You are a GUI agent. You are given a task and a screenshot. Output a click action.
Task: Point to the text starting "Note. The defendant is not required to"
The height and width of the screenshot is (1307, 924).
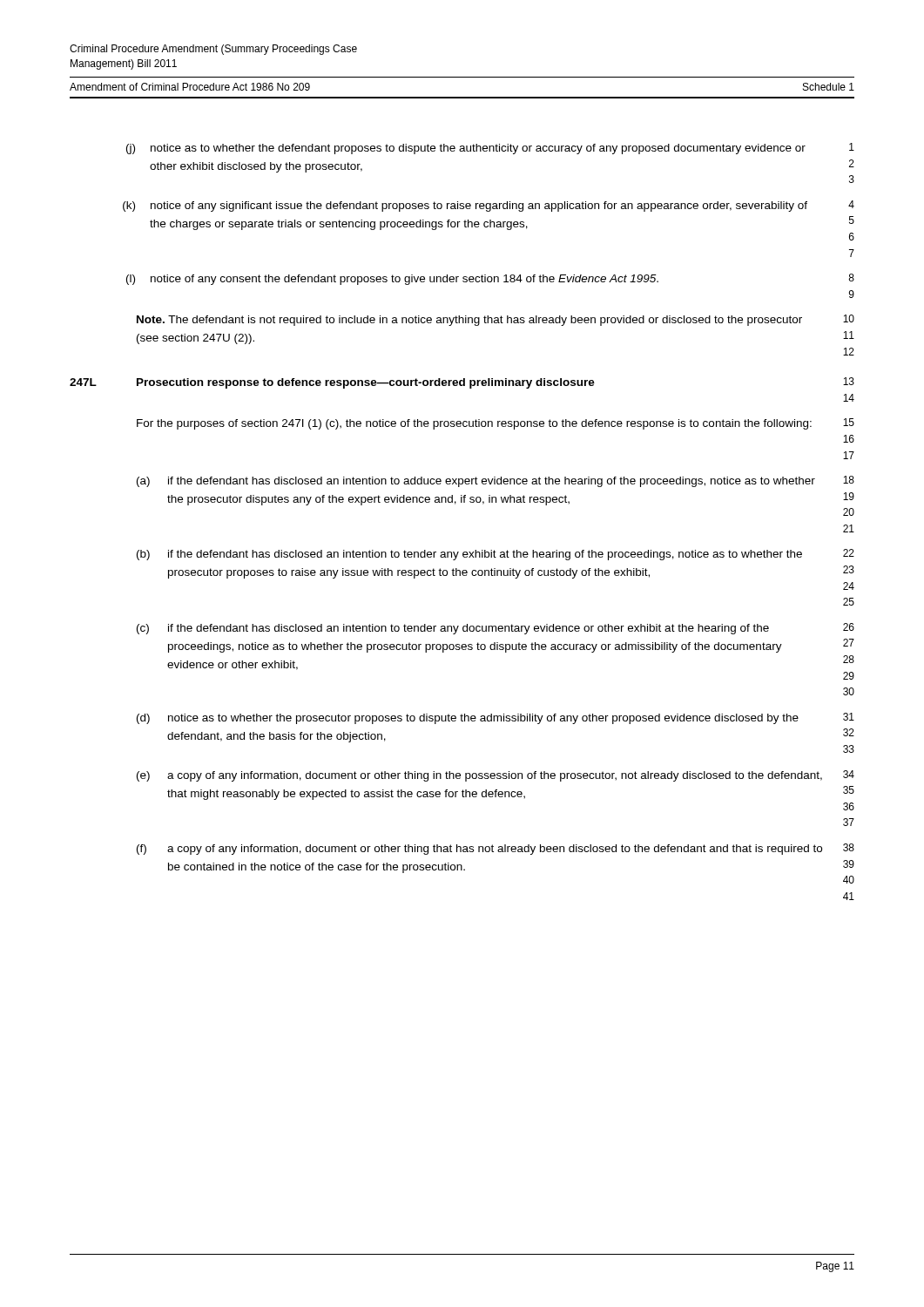click(x=496, y=320)
